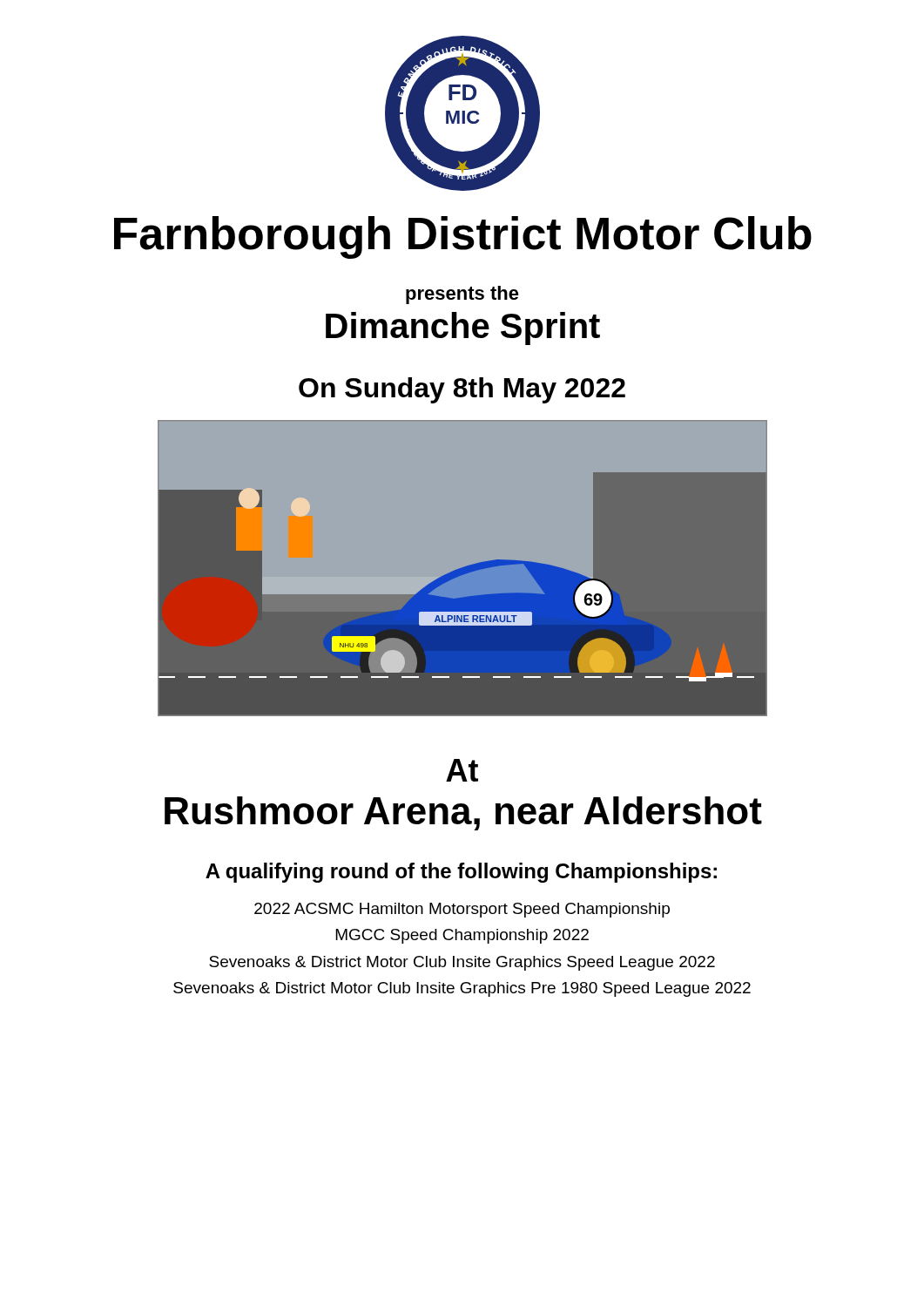Locate the title that reads "Dimanche Sprint"
Viewport: 924px width, 1307px height.
[462, 326]
